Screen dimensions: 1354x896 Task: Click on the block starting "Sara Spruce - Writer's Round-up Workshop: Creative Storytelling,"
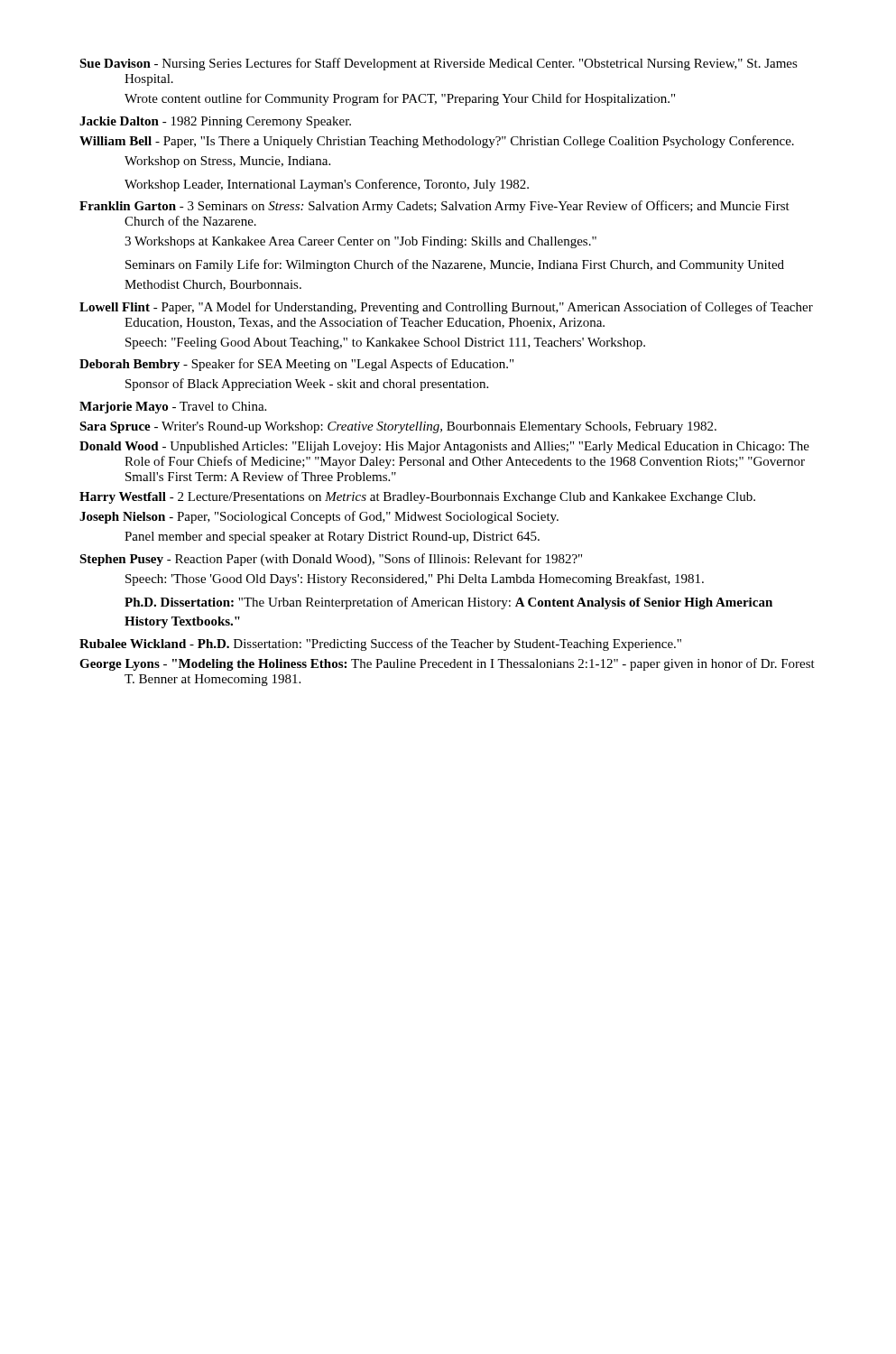pos(448,427)
